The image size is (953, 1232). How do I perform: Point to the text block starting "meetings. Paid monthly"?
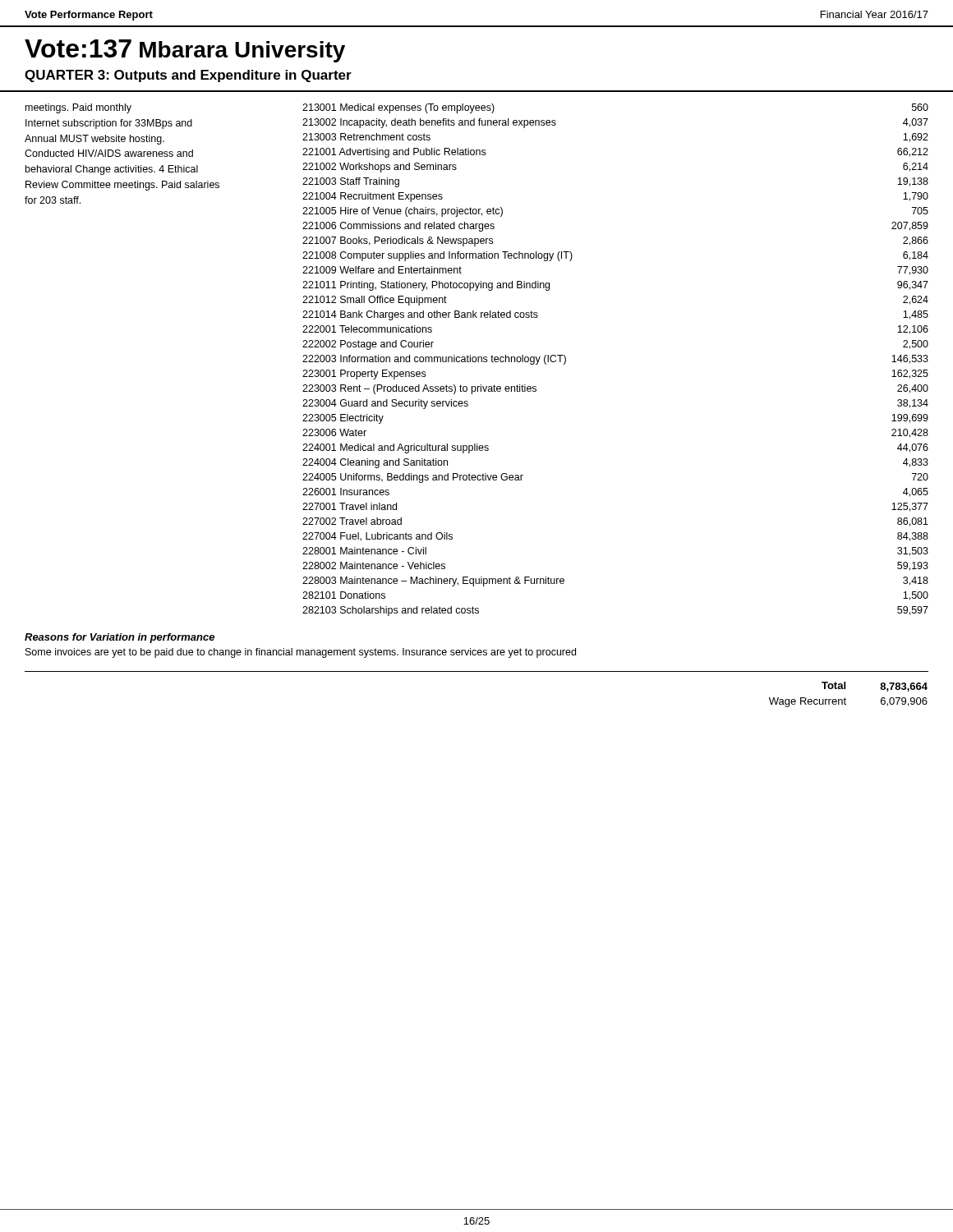(x=122, y=154)
